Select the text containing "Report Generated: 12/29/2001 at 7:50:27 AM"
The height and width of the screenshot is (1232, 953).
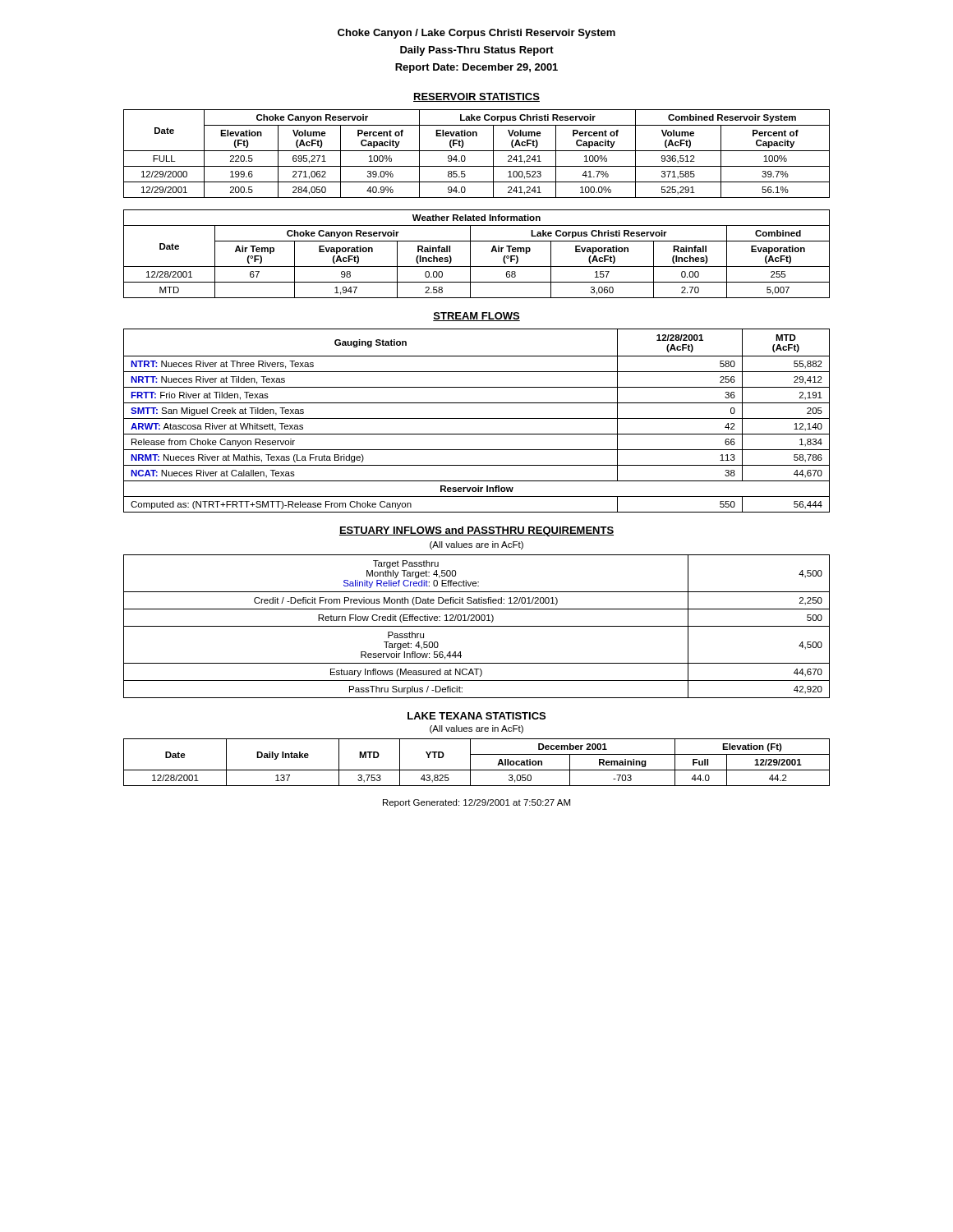tap(476, 803)
